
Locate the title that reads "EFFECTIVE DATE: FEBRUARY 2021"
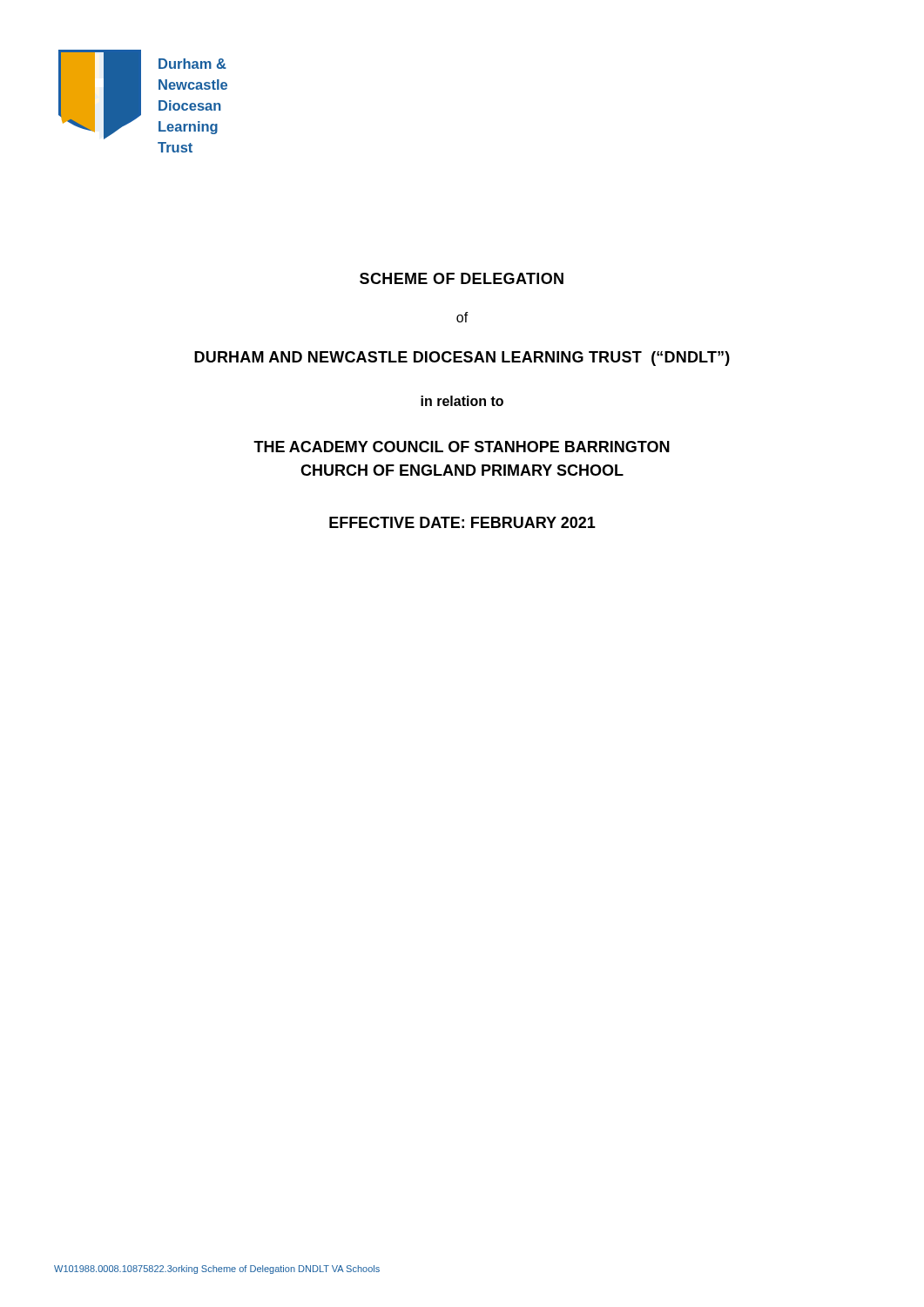(462, 523)
